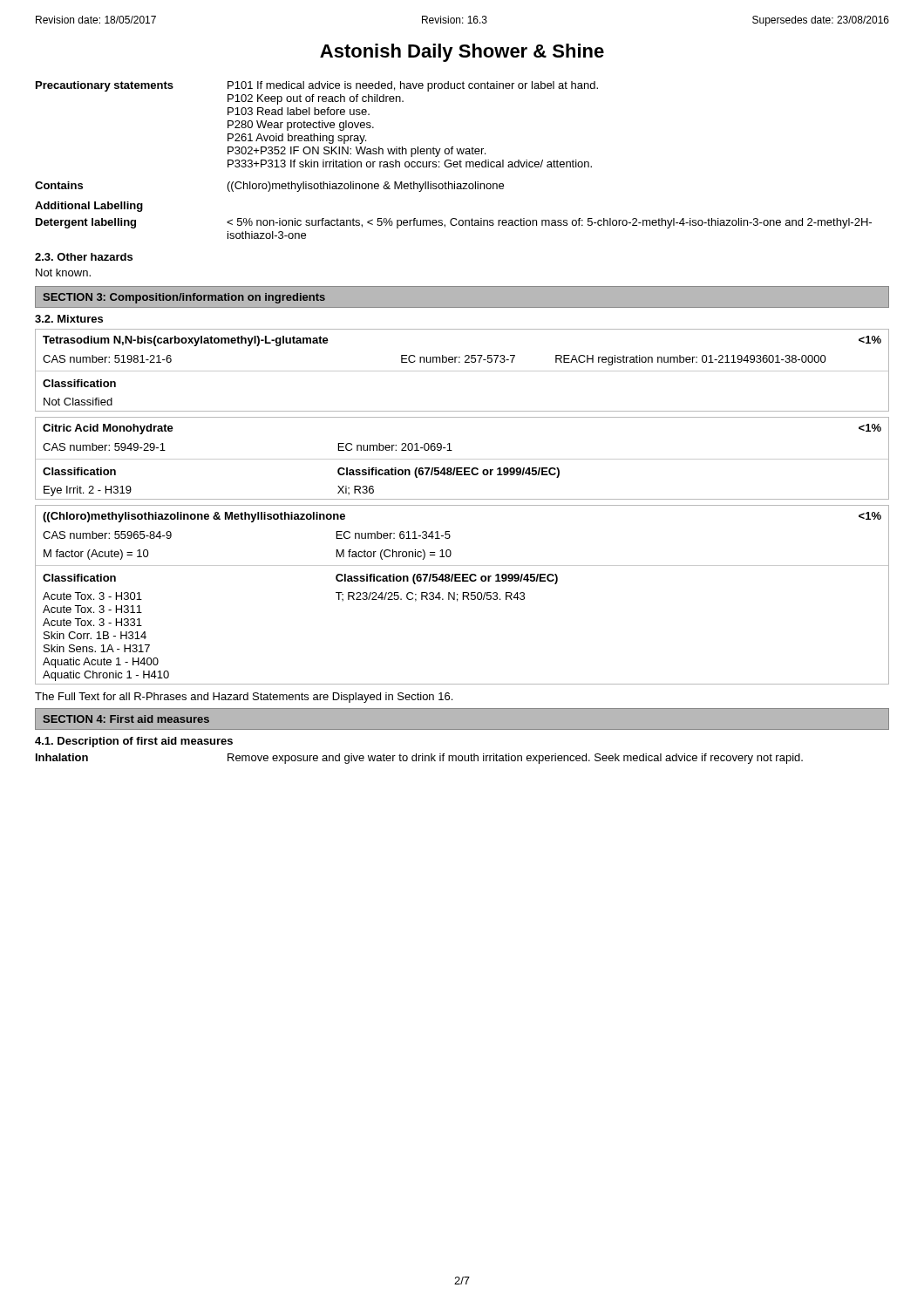Click on the block starting "Additional Labelling"

point(89,207)
